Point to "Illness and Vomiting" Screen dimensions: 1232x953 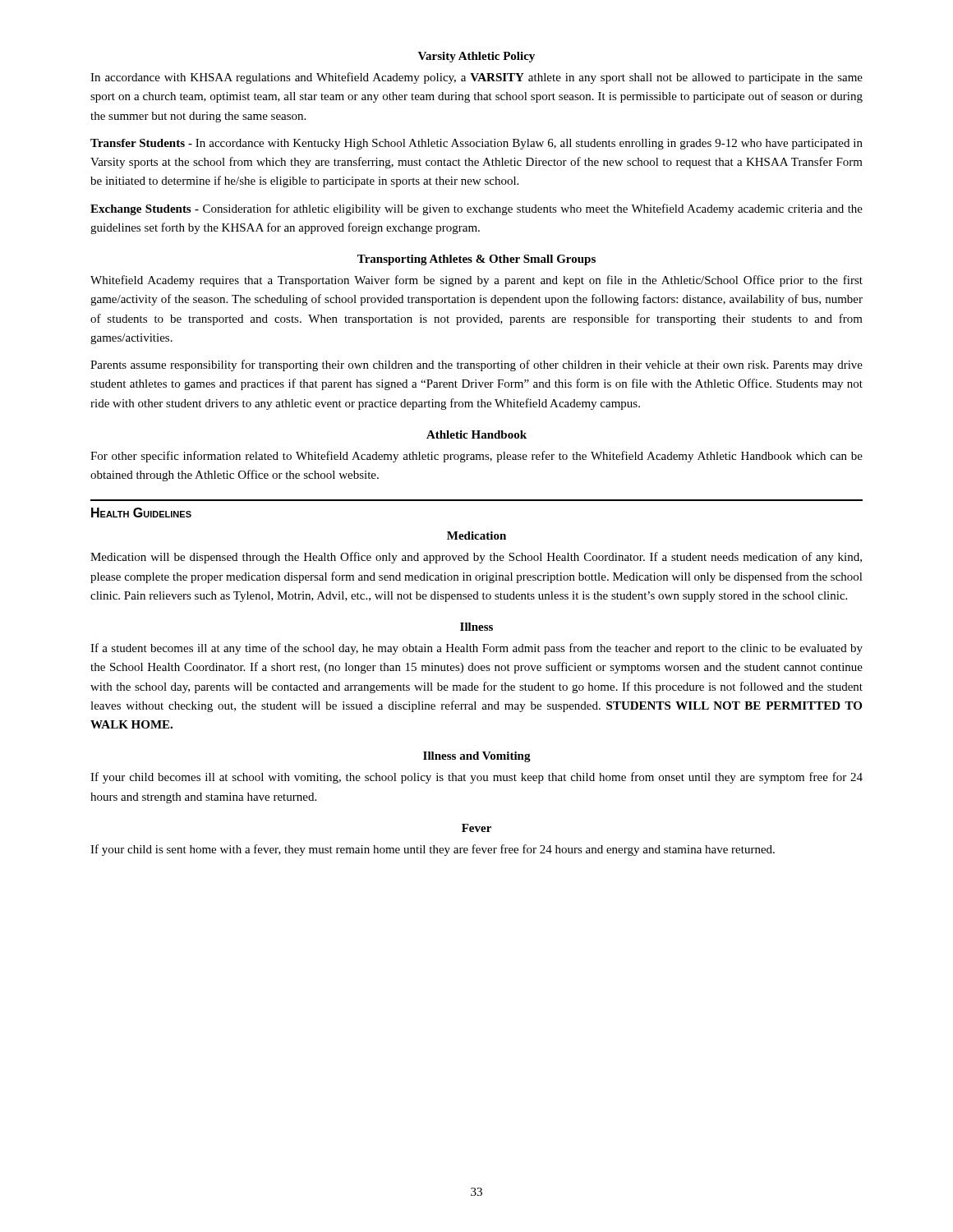tap(476, 756)
